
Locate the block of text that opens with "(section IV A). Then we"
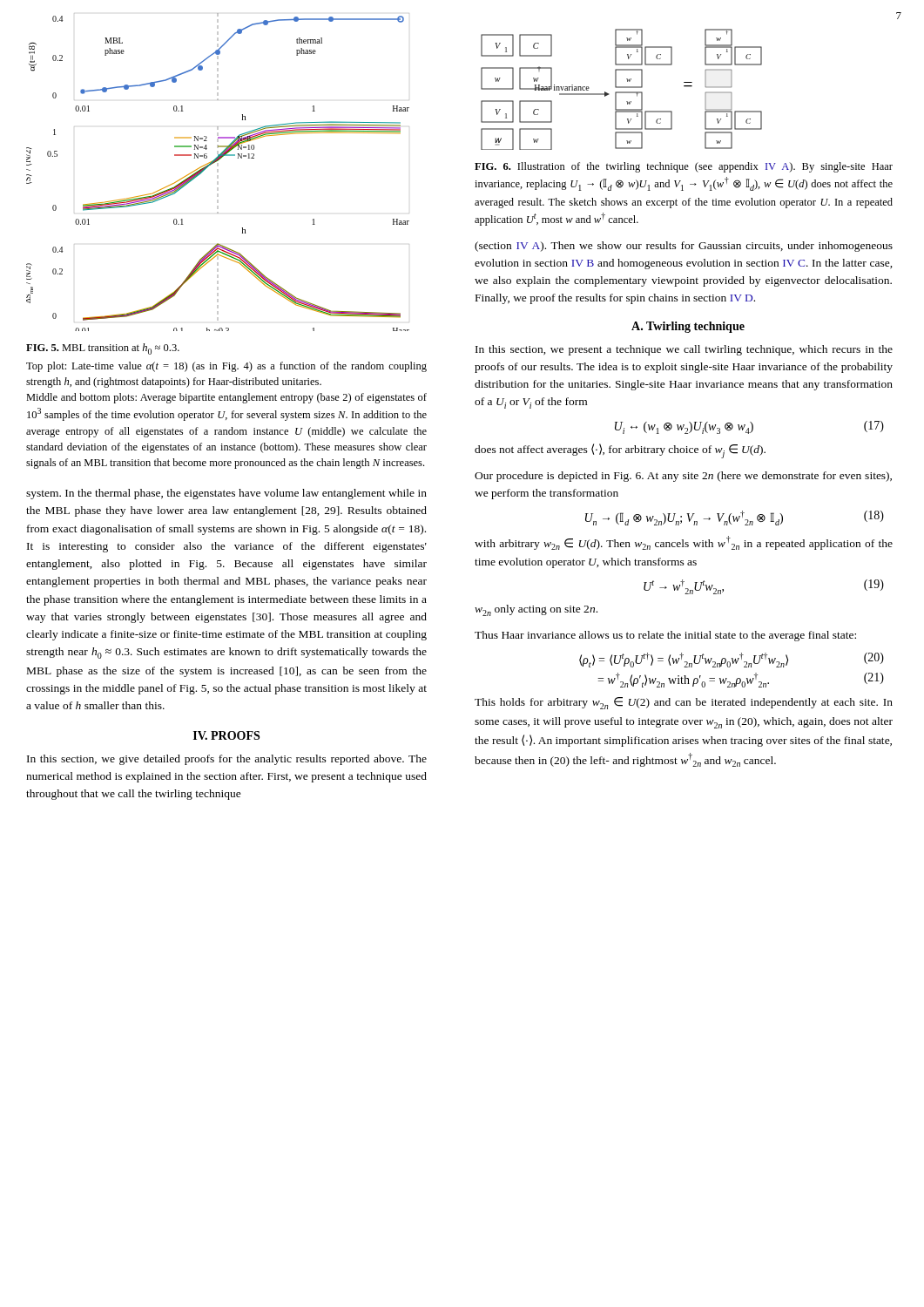click(684, 272)
